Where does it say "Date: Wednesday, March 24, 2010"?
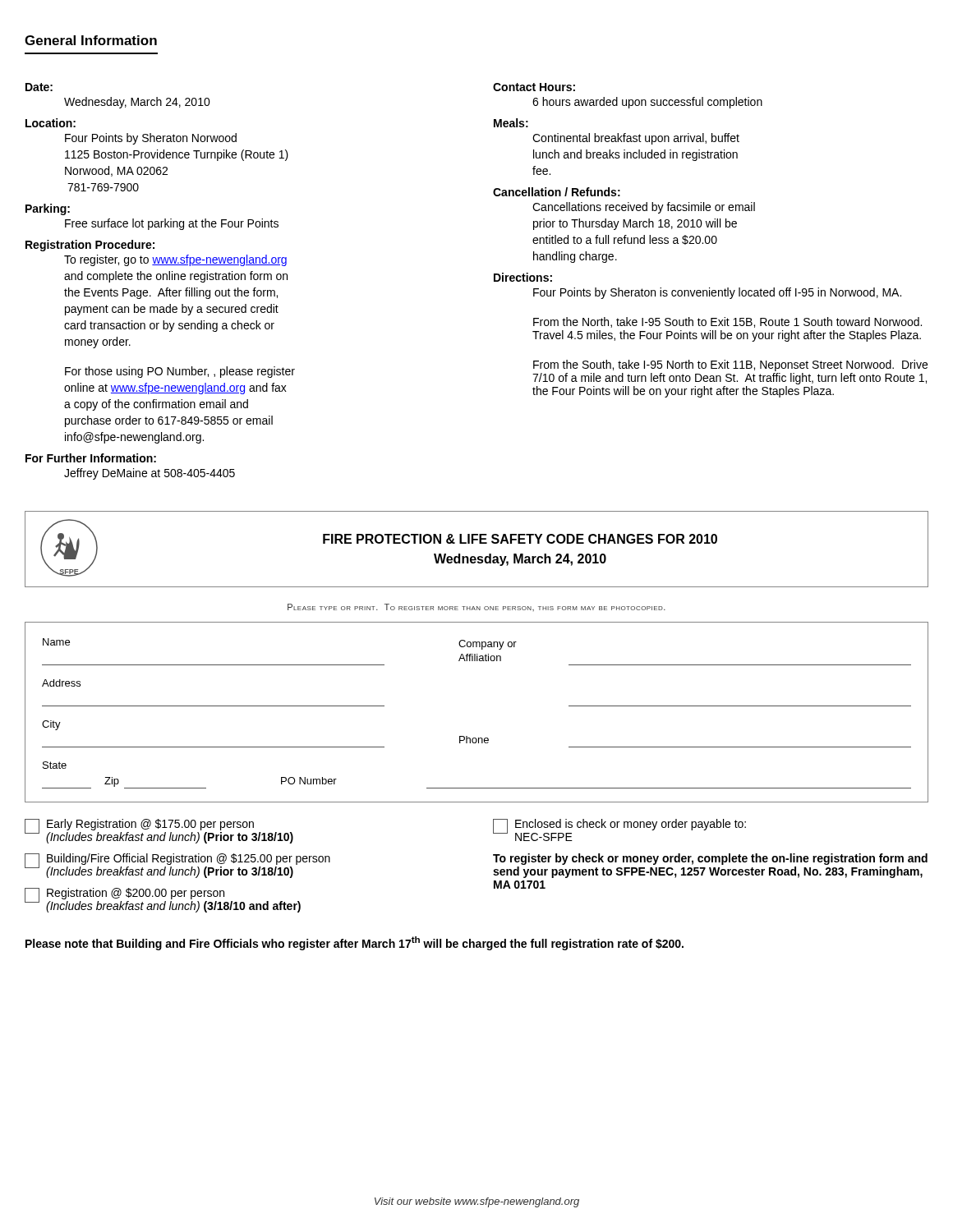The width and height of the screenshot is (953, 1232). pyautogui.click(x=39, y=87)
